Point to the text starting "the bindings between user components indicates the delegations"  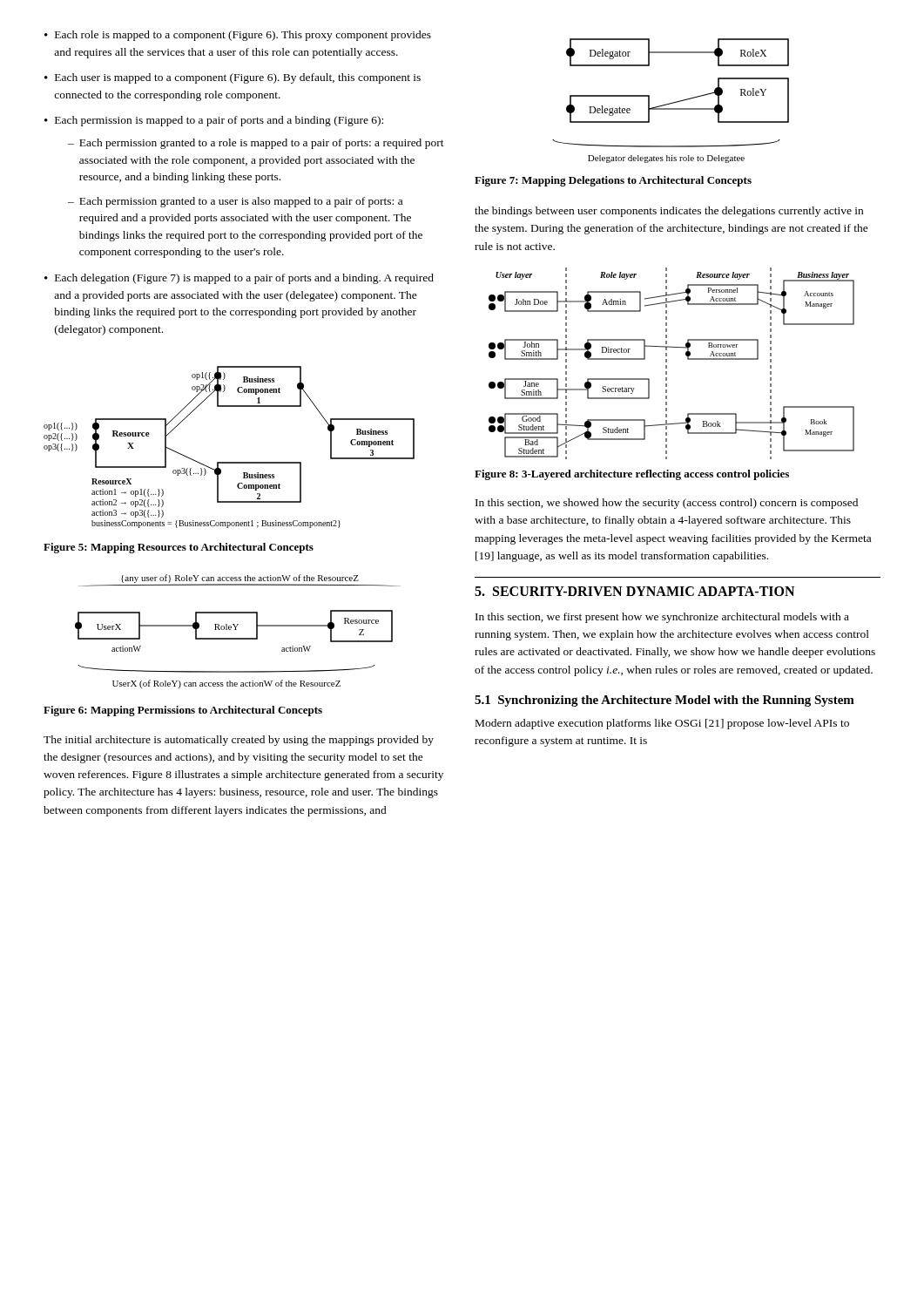point(671,228)
